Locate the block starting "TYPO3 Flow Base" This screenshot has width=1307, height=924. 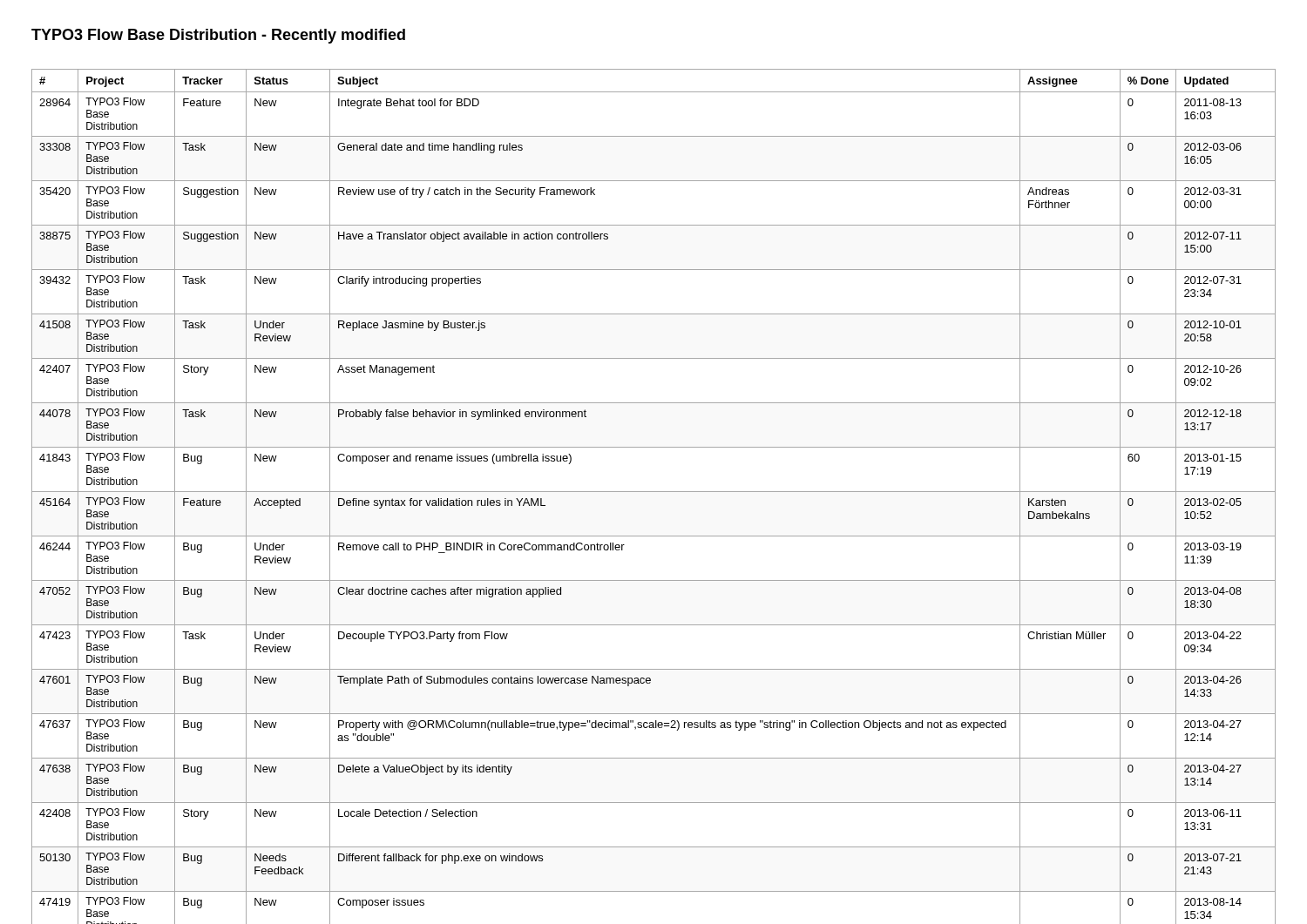coord(219,35)
